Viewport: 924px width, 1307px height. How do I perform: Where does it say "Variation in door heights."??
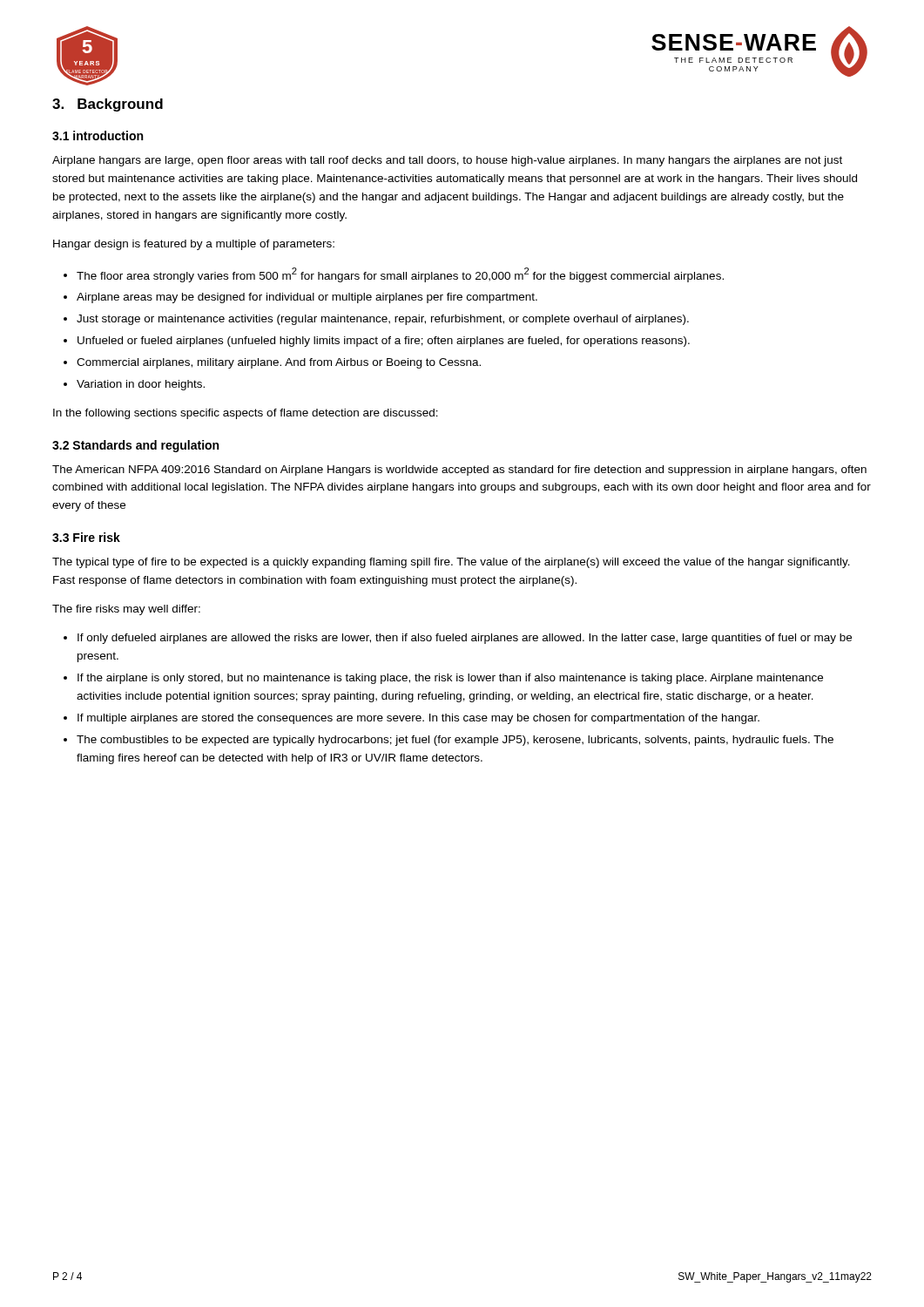click(x=141, y=384)
